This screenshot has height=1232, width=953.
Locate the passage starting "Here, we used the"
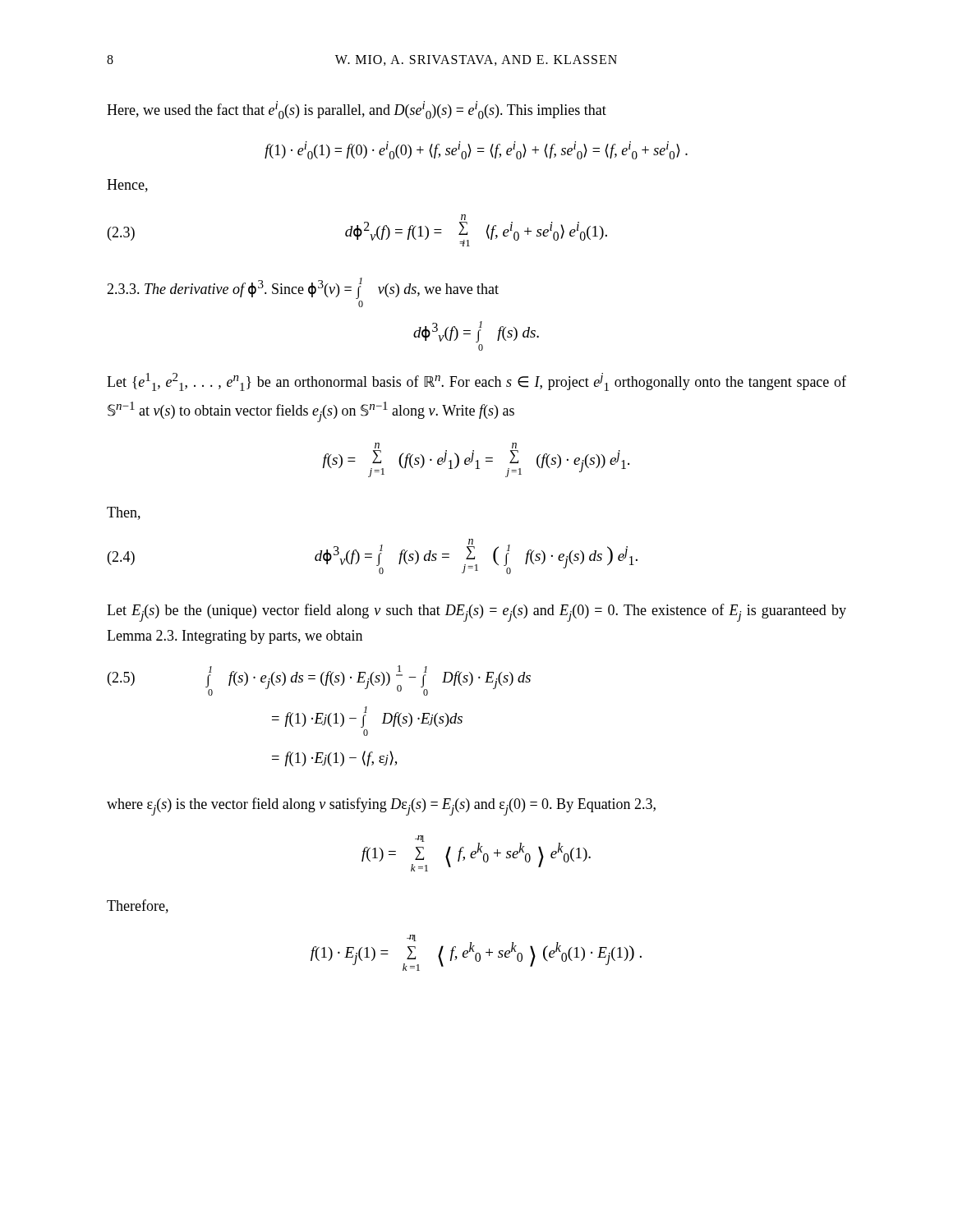(x=356, y=110)
